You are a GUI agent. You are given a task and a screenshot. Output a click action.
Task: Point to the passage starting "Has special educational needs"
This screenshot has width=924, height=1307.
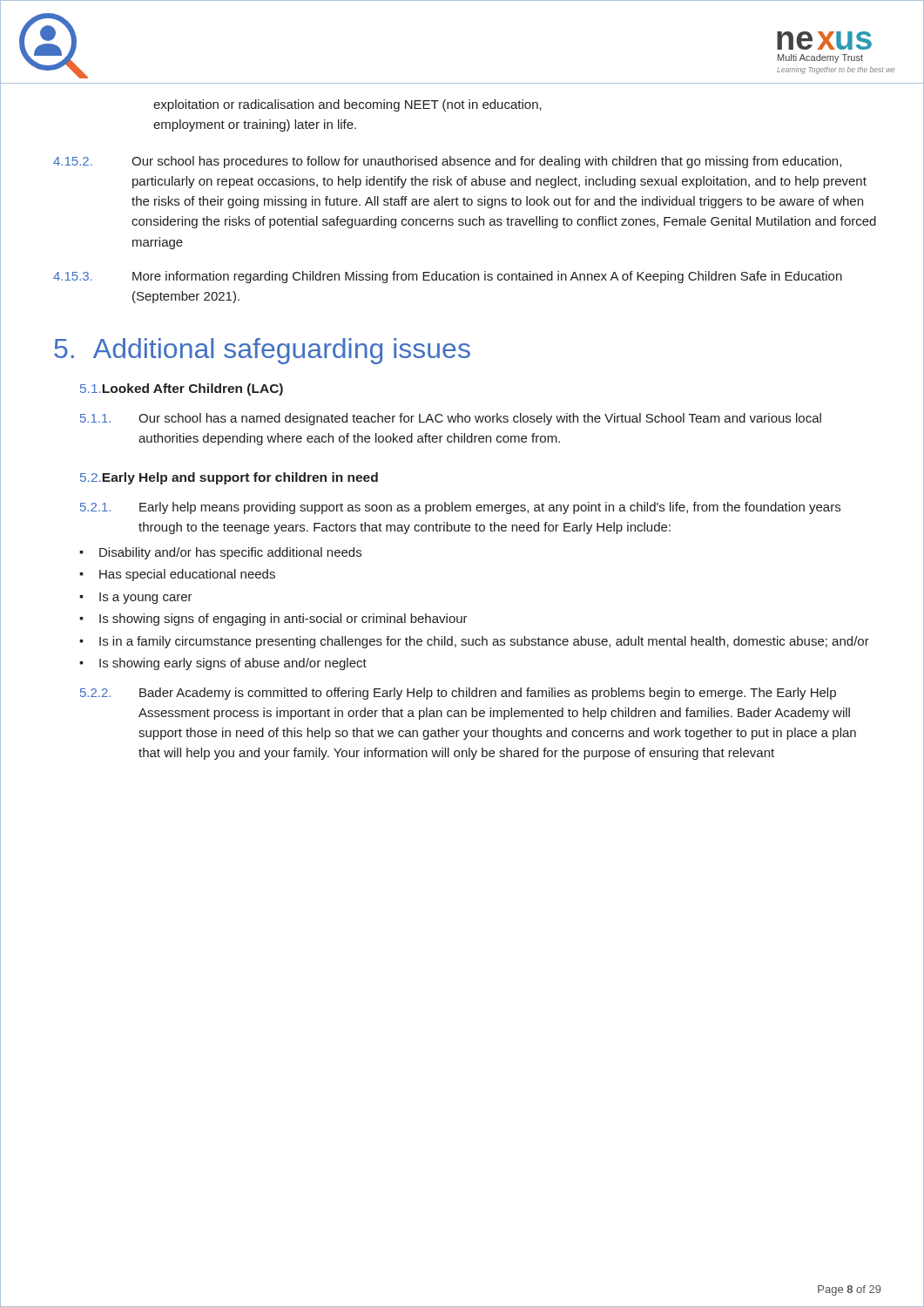pyautogui.click(x=187, y=574)
